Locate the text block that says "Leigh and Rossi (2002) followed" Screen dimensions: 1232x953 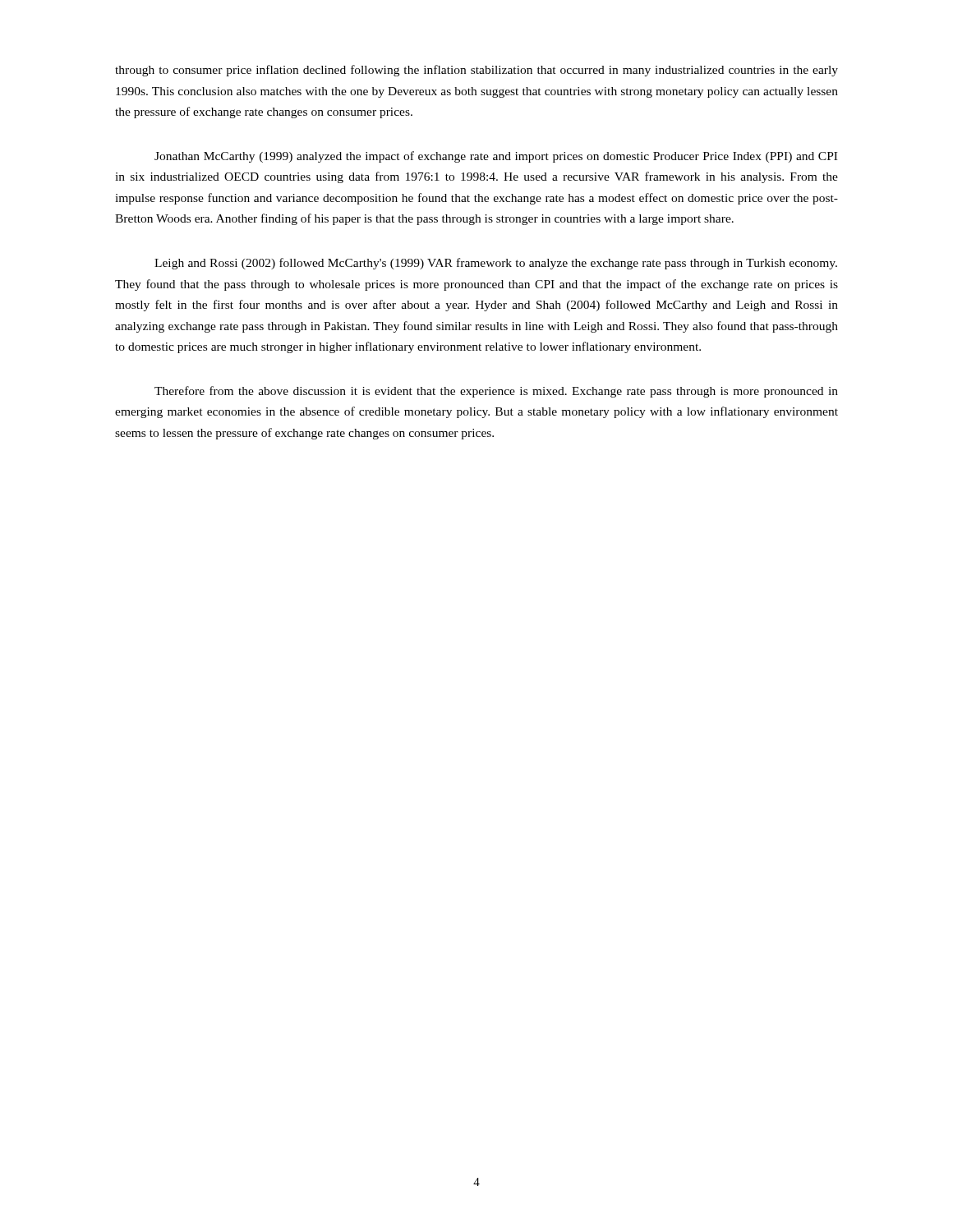coord(476,305)
